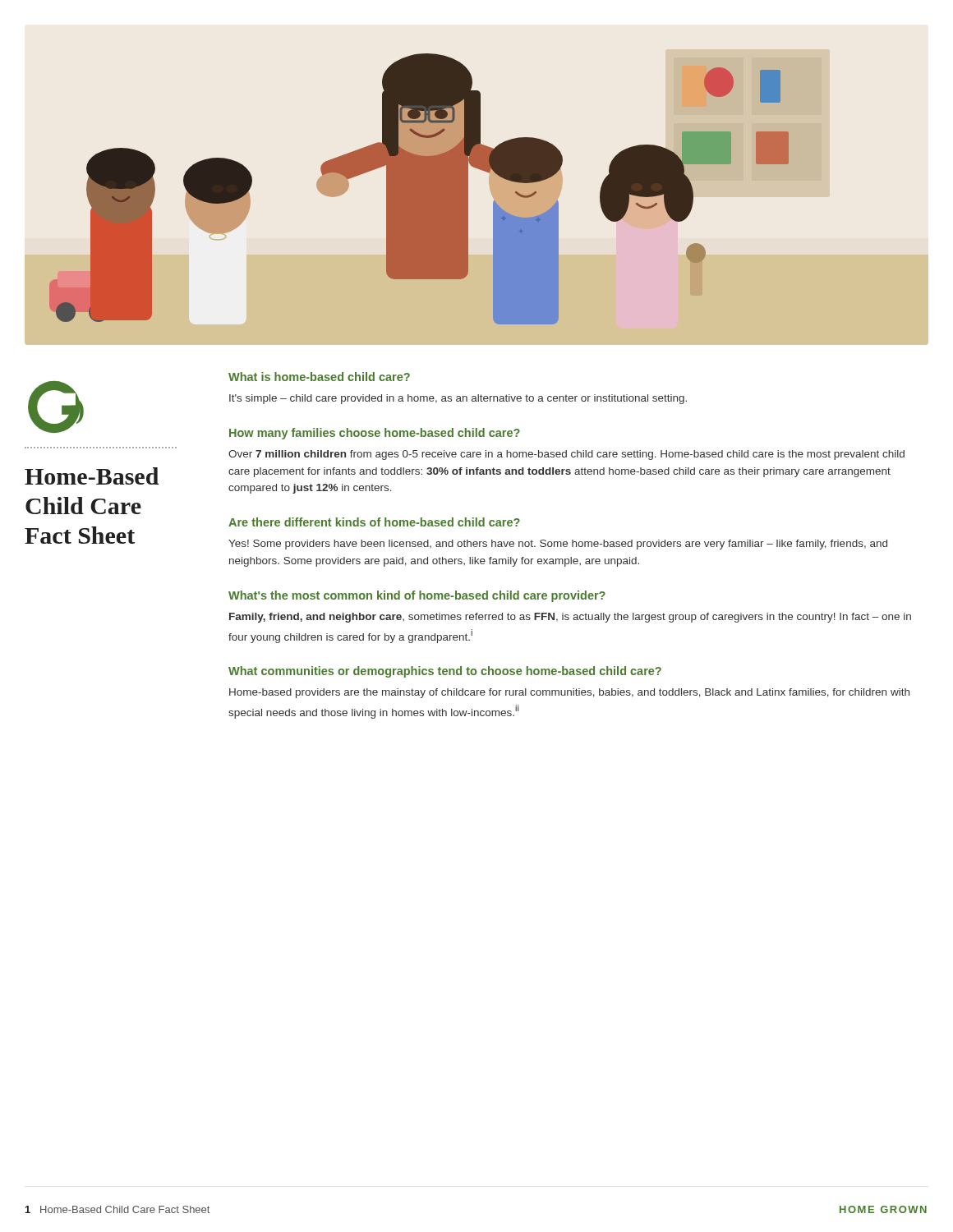
Task: Locate the region starting ") Home-BasedChild CareFact Sheet"
Action: coord(113,464)
